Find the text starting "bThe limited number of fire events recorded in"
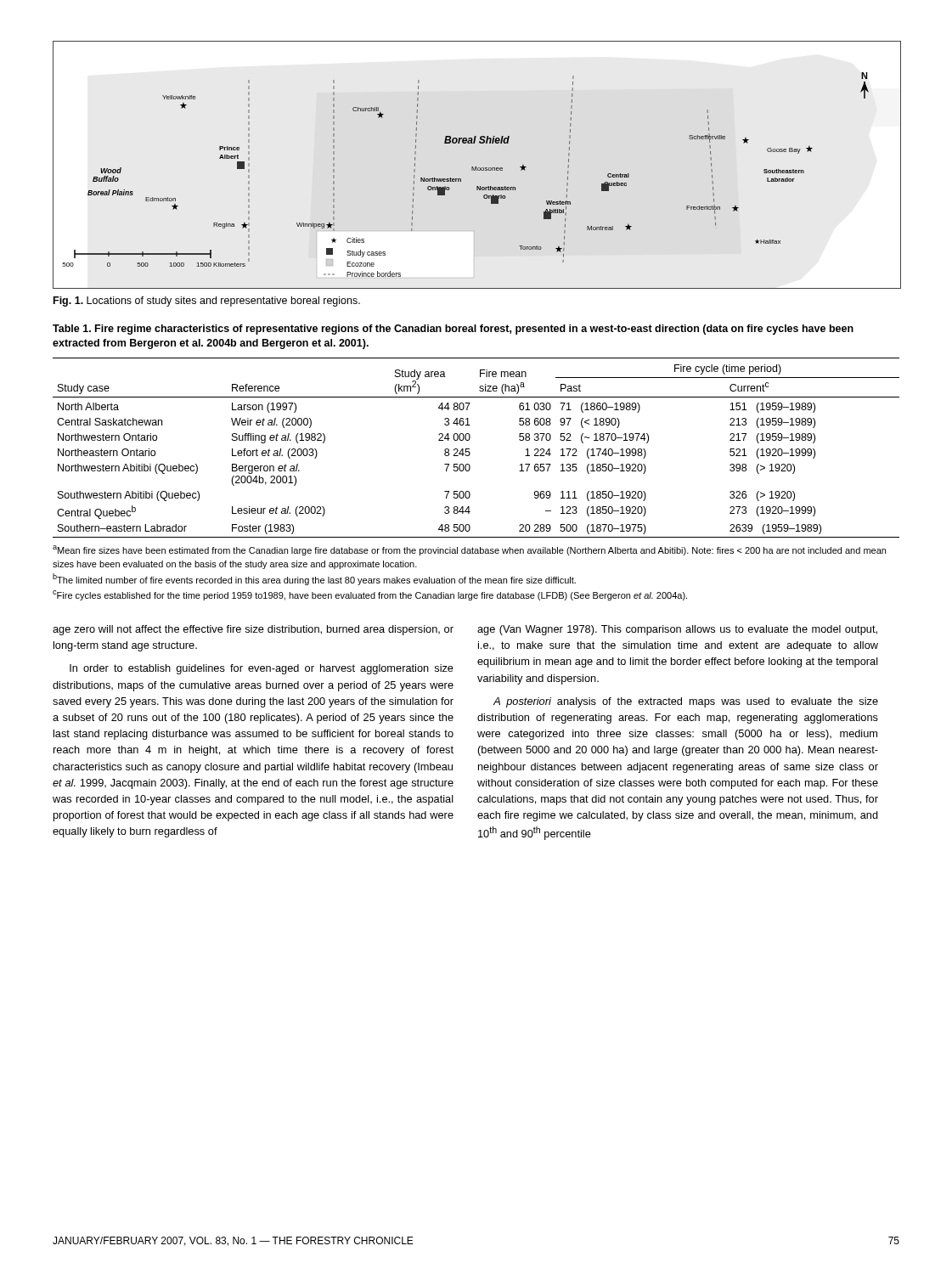The image size is (952, 1274). 315,578
